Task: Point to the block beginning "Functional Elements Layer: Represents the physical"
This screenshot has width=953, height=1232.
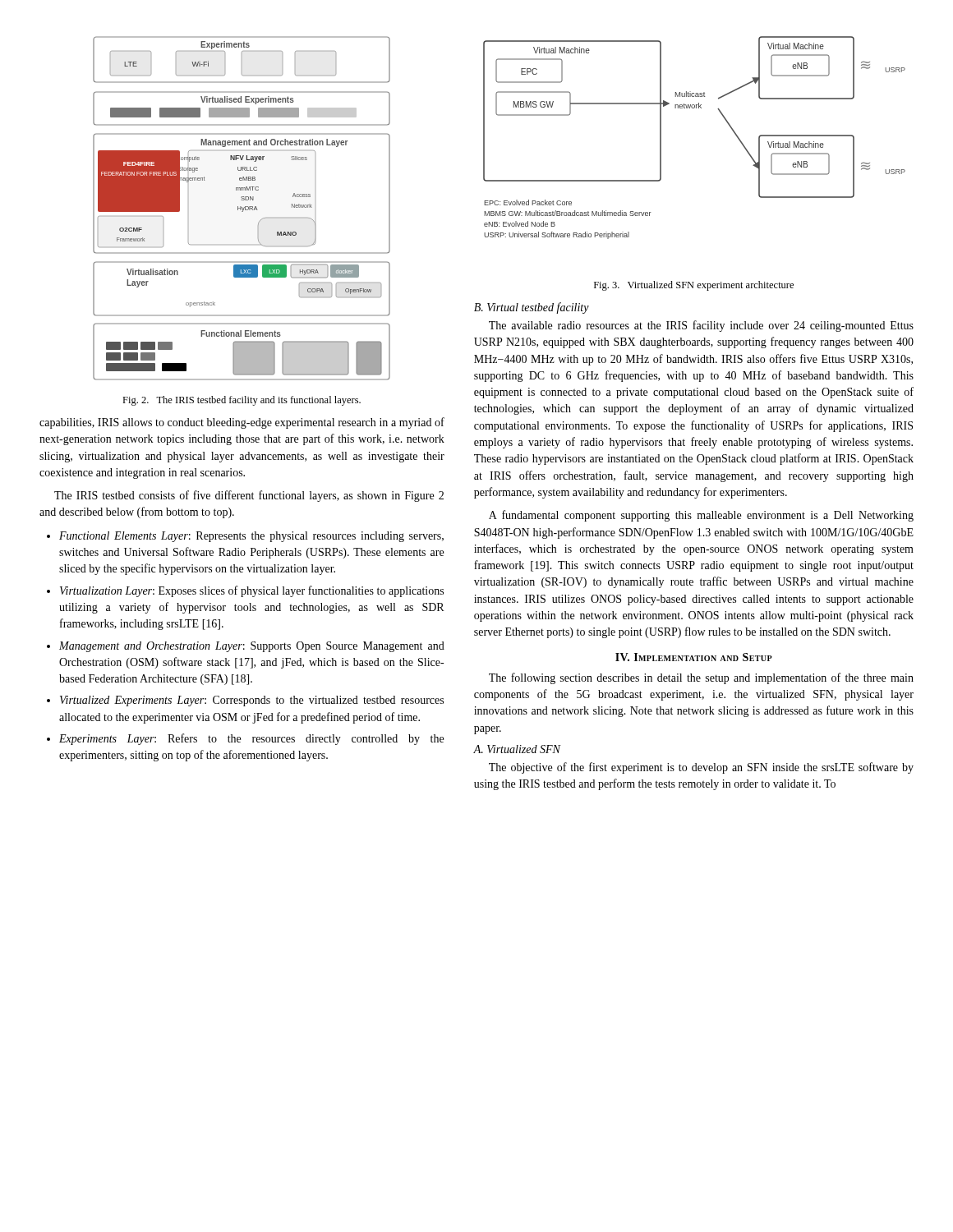Action: point(252,553)
